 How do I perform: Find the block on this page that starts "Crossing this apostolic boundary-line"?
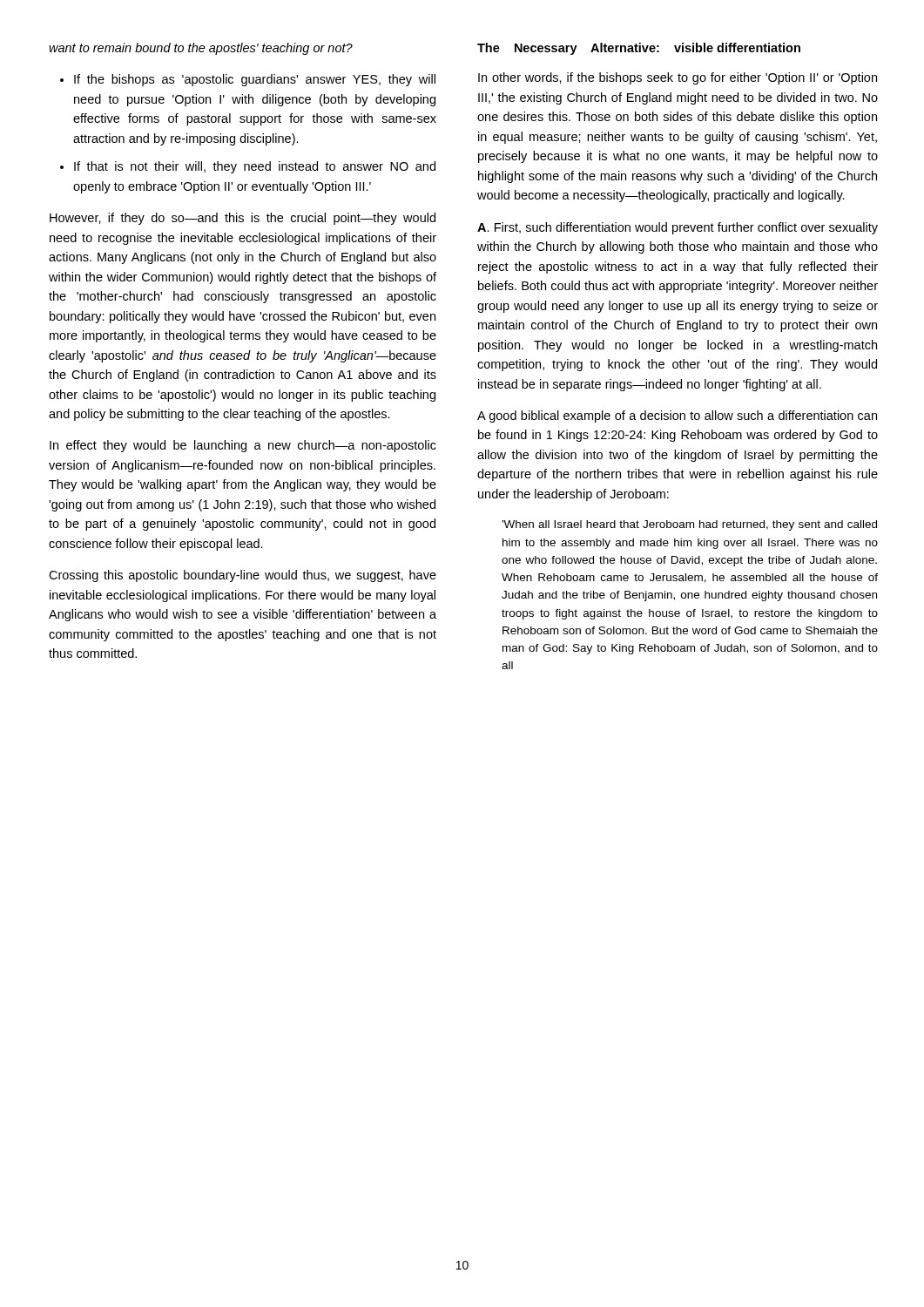click(243, 614)
